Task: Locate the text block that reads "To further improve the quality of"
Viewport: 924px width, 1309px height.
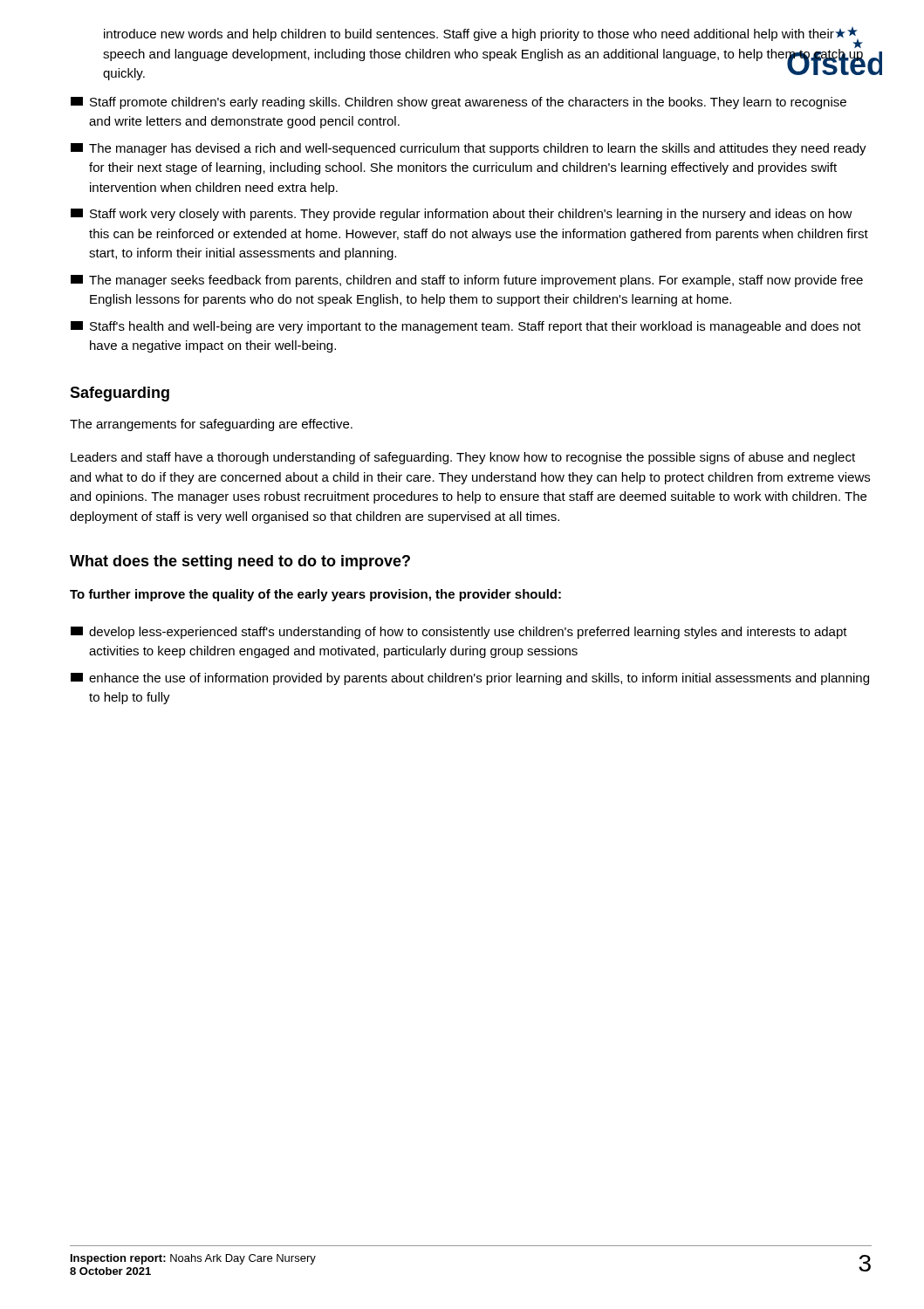Action: pyautogui.click(x=316, y=594)
